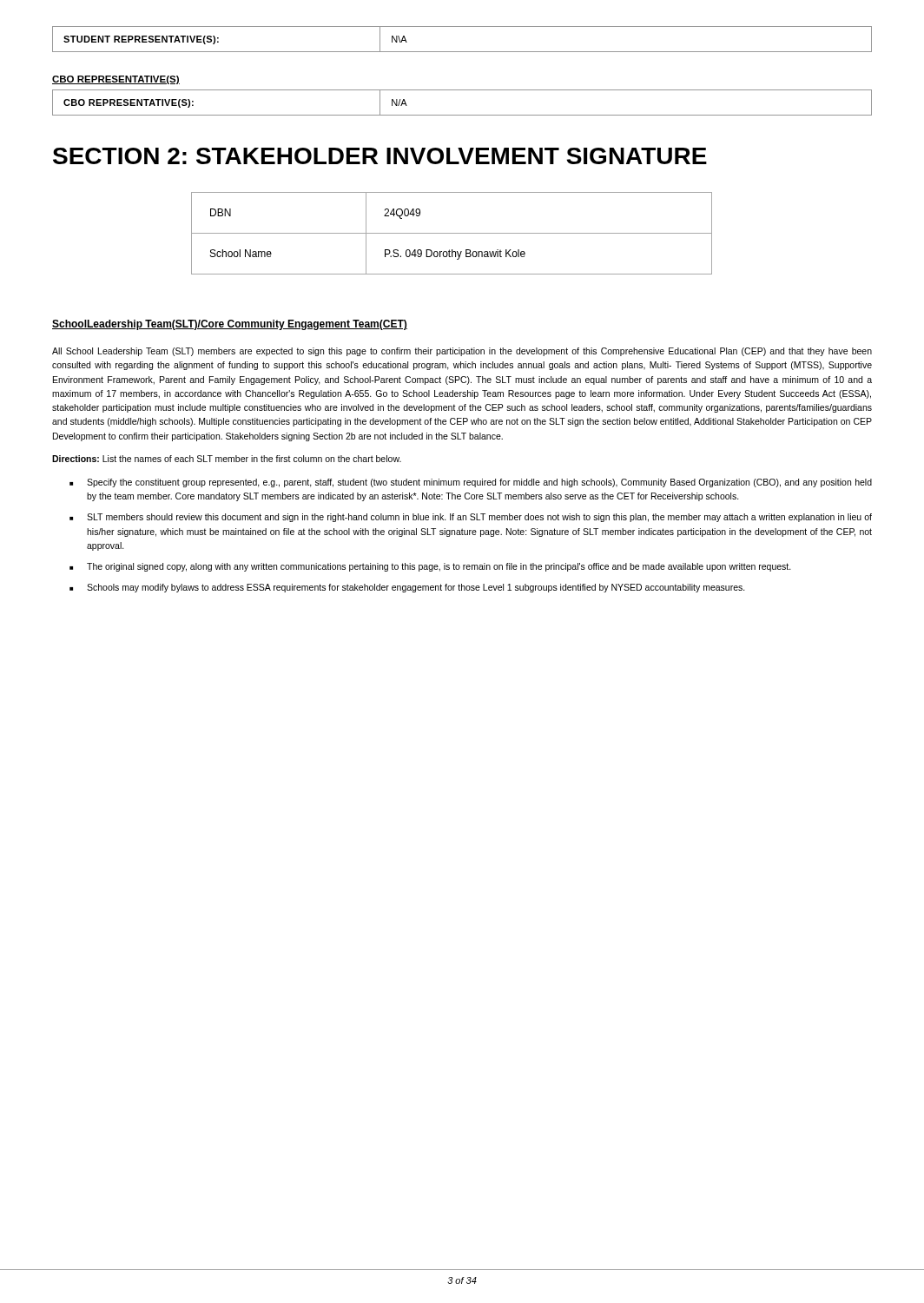This screenshot has height=1303, width=924.
Task: Find the block starting "All School Leadership Team (SLT) members"
Action: (x=462, y=394)
